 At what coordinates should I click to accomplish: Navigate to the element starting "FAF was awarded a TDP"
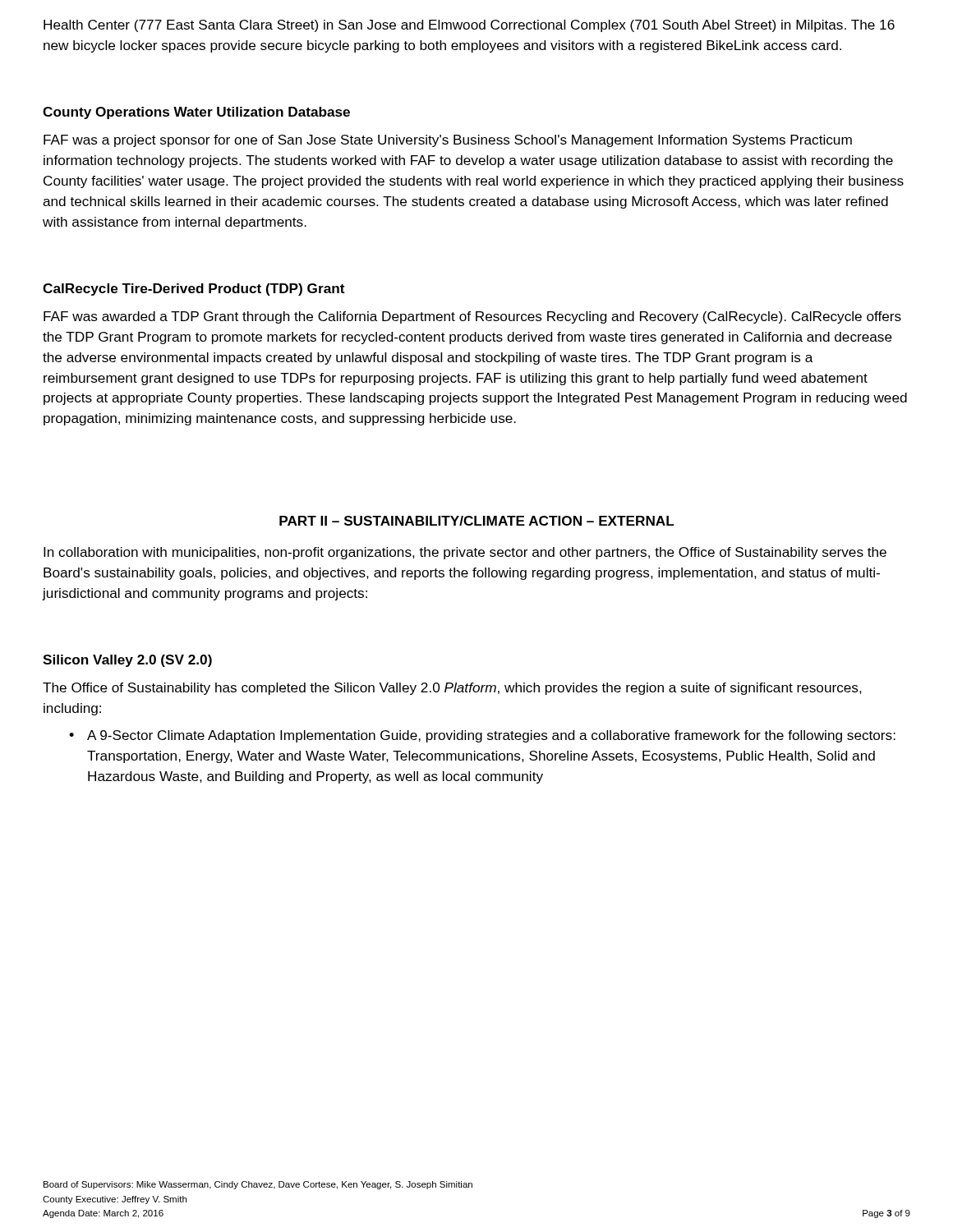[475, 367]
